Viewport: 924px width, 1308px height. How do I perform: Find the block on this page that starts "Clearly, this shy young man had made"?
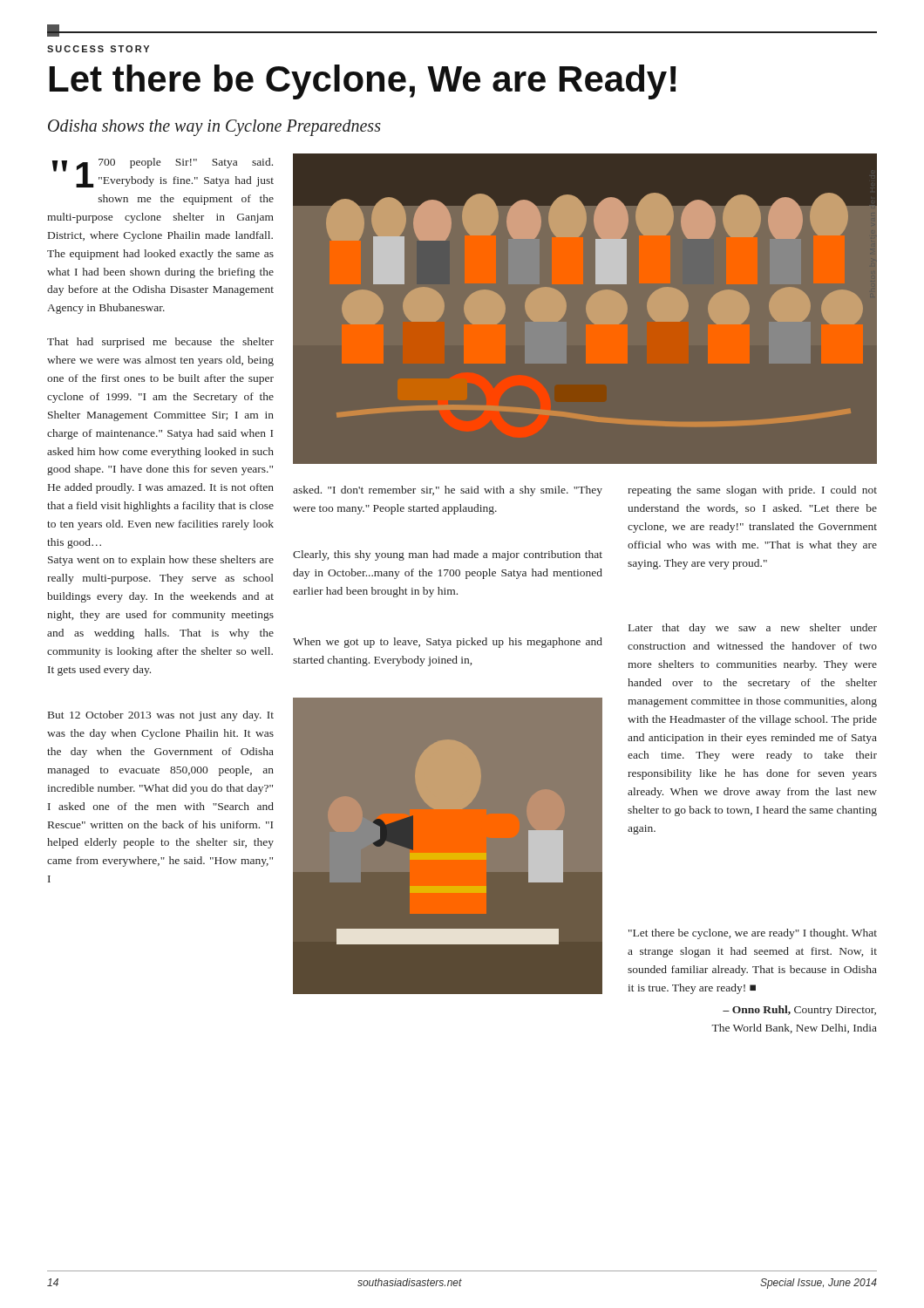coord(448,572)
